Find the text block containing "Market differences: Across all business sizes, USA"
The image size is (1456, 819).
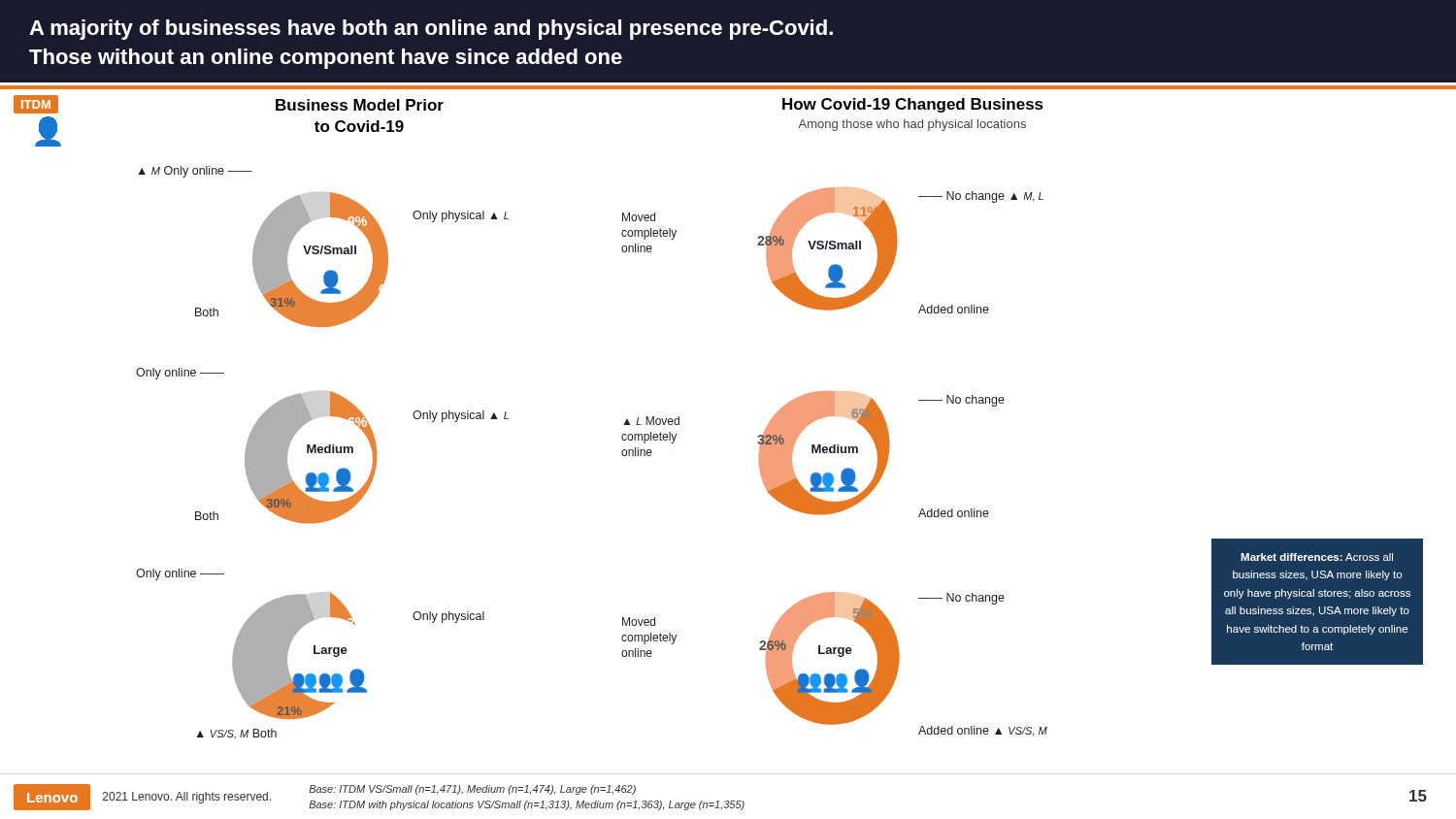(1317, 602)
